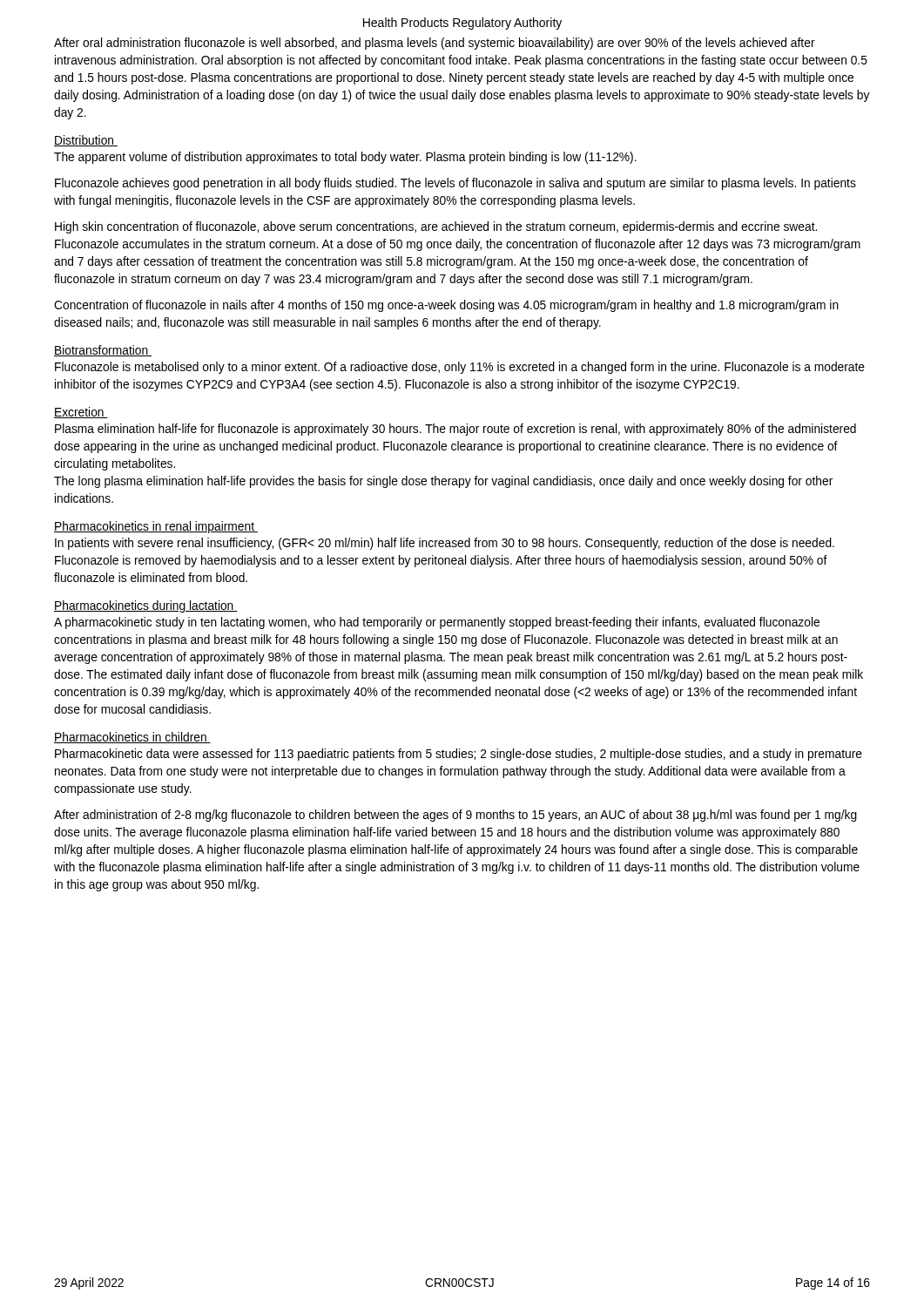This screenshot has width=924, height=1307.
Task: Point to the text starting "Fluconazole is metabolised only"
Action: (x=459, y=376)
